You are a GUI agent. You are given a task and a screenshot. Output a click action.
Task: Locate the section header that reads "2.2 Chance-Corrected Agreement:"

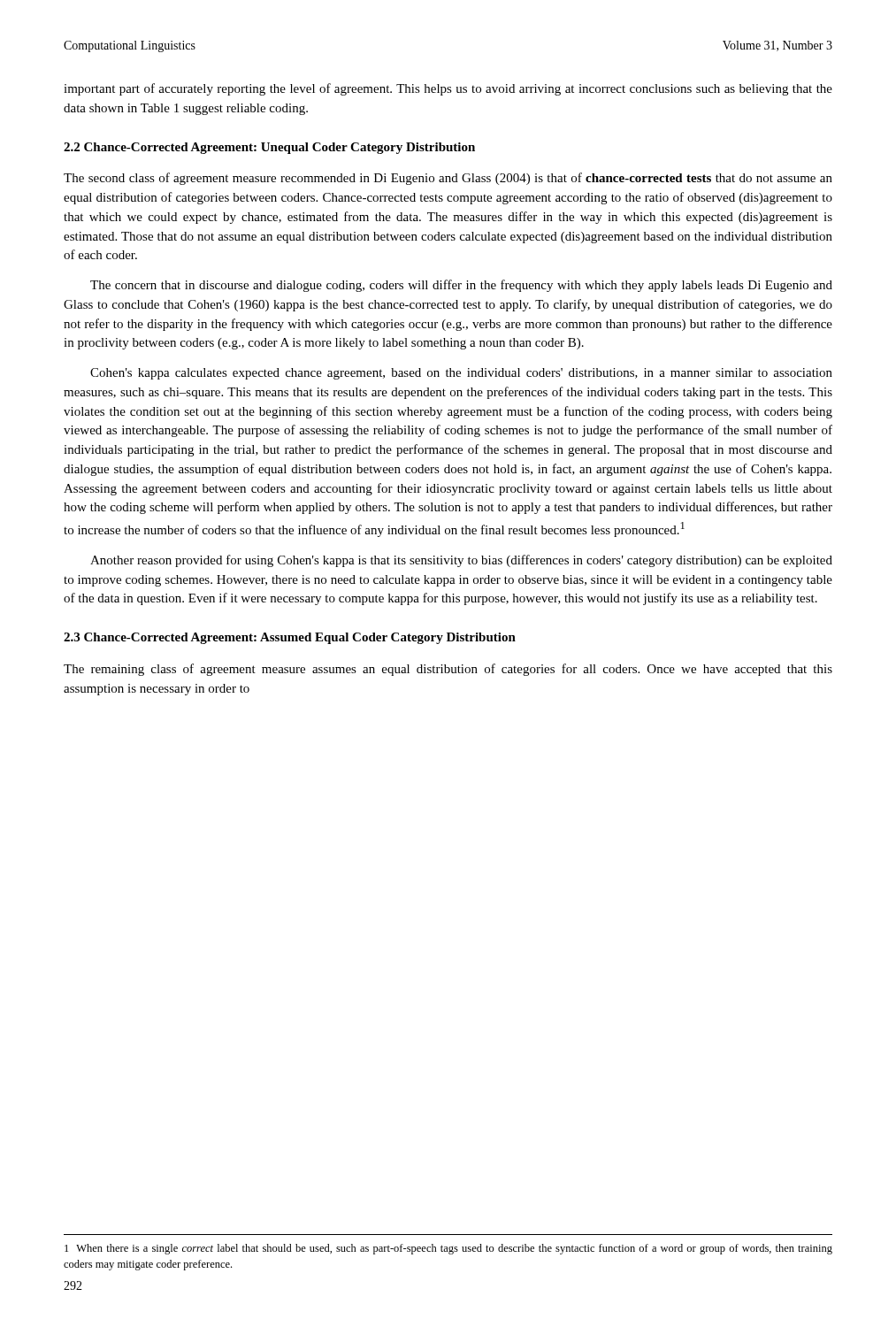270,146
